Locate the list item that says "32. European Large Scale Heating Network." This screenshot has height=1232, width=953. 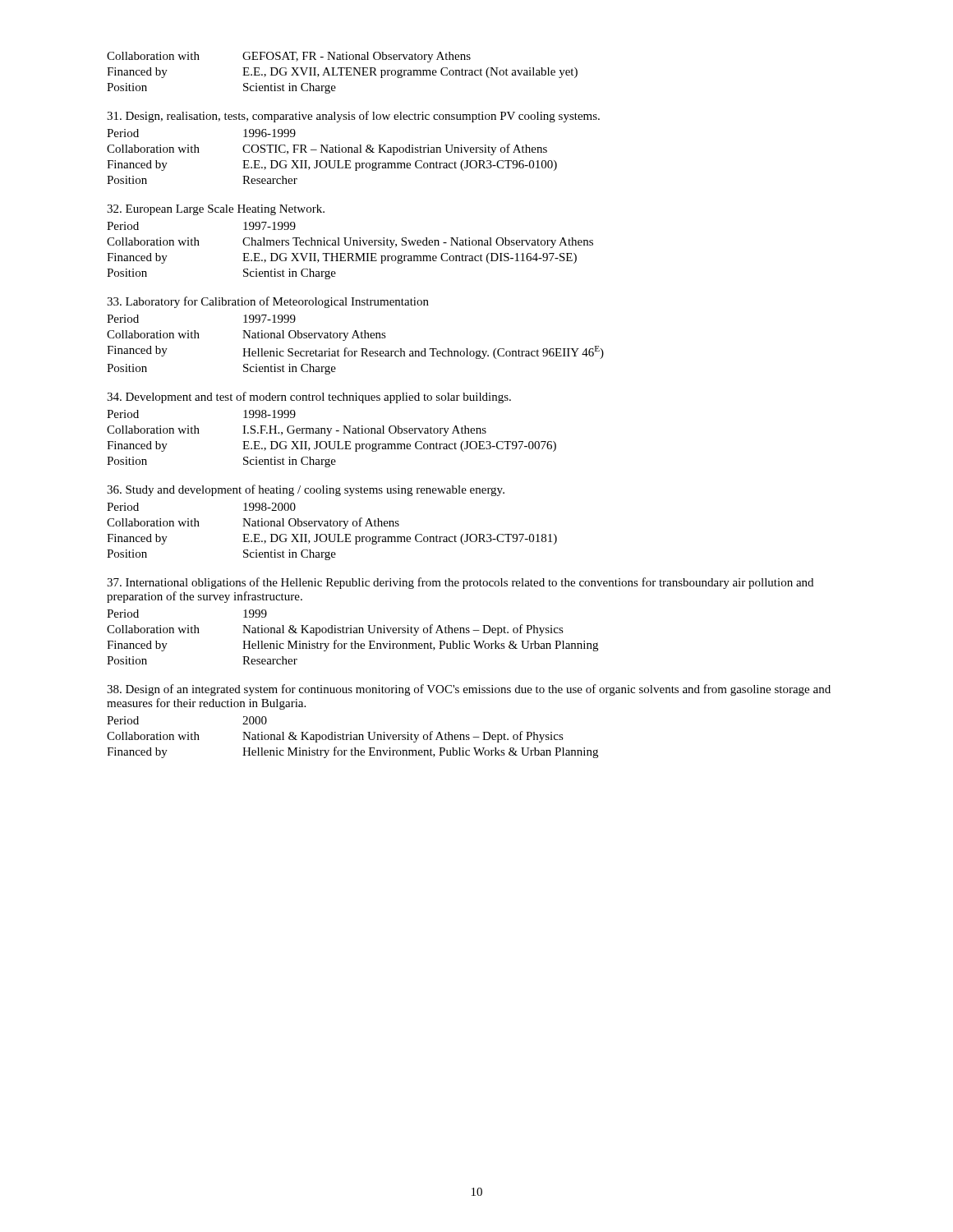click(x=476, y=241)
